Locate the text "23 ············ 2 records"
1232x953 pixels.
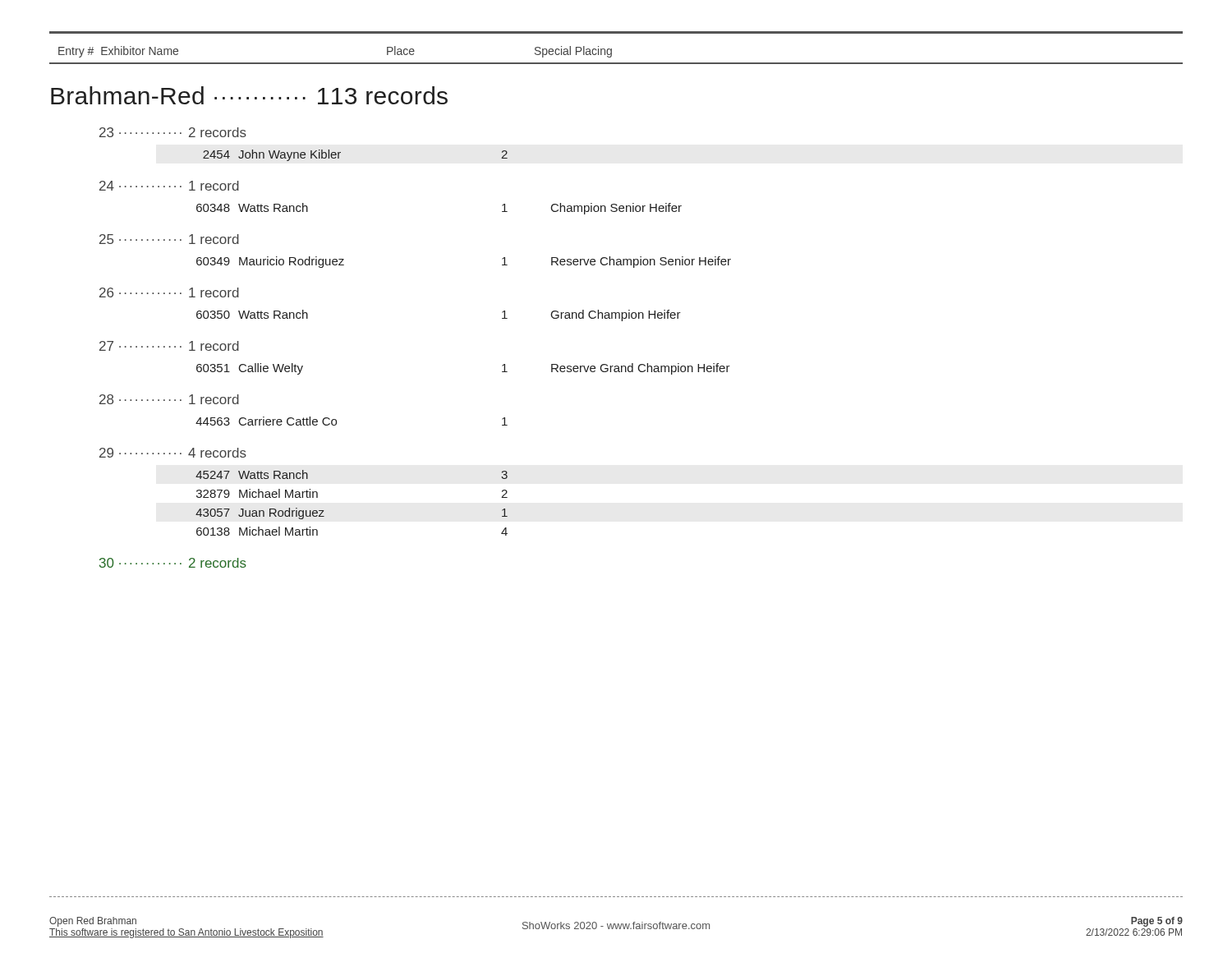pos(172,133)
